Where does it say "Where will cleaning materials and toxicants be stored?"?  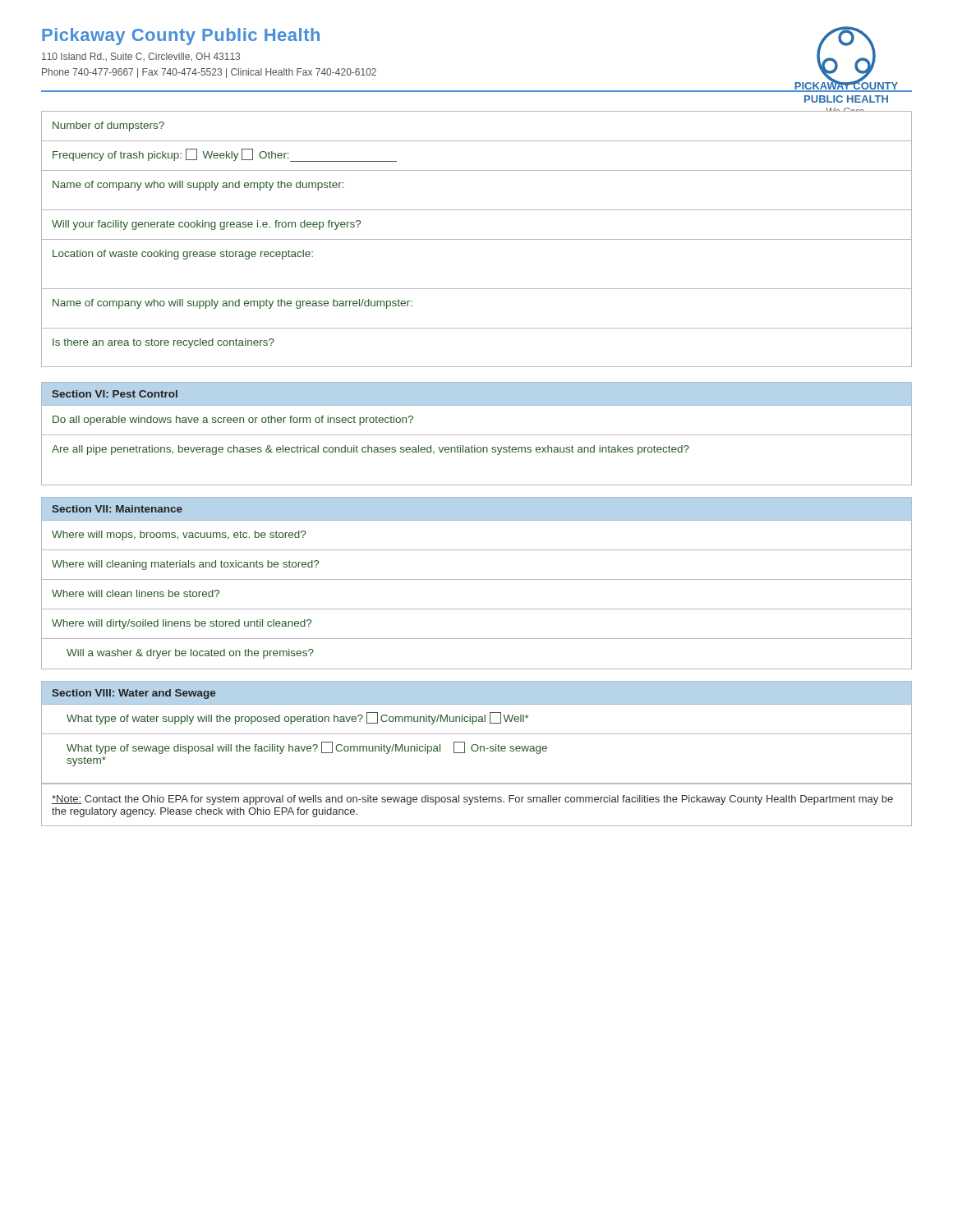tap(186, 564)
